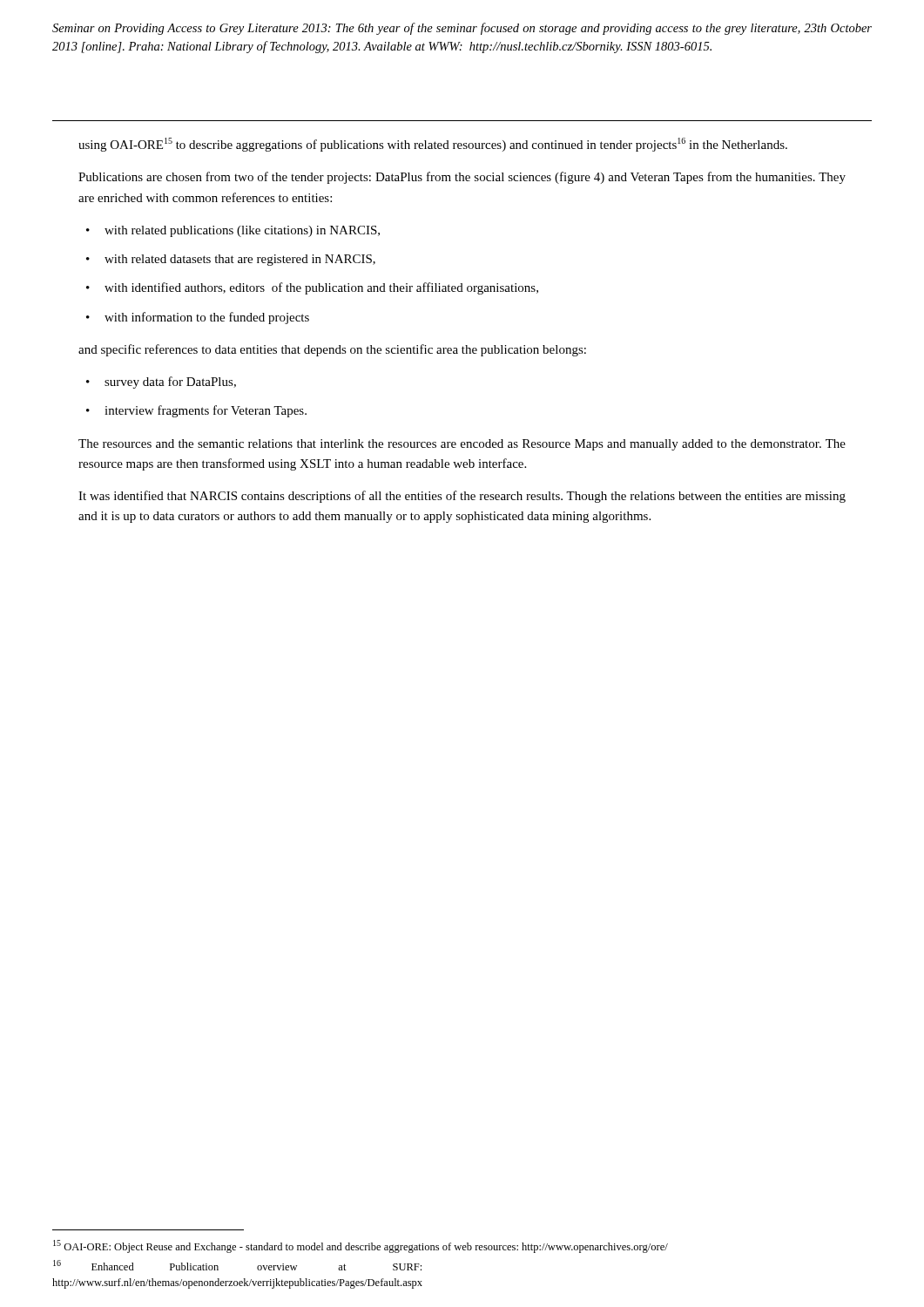Find the text block containing "It was identified that NARCIS"
The width and height of the screenshot is (924, 1307).
[462, 506]
